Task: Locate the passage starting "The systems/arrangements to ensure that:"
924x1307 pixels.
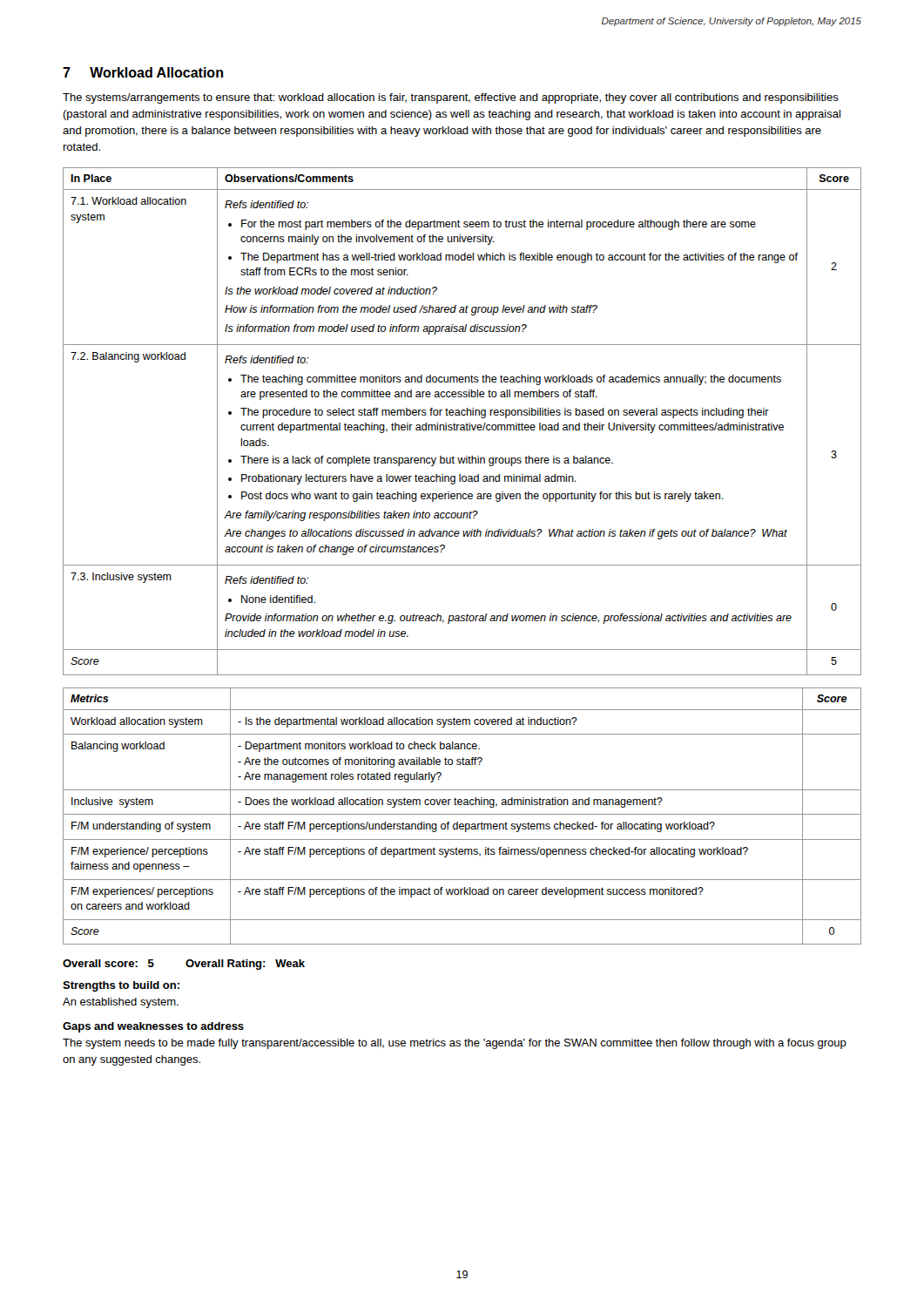Action: [452, 122]
